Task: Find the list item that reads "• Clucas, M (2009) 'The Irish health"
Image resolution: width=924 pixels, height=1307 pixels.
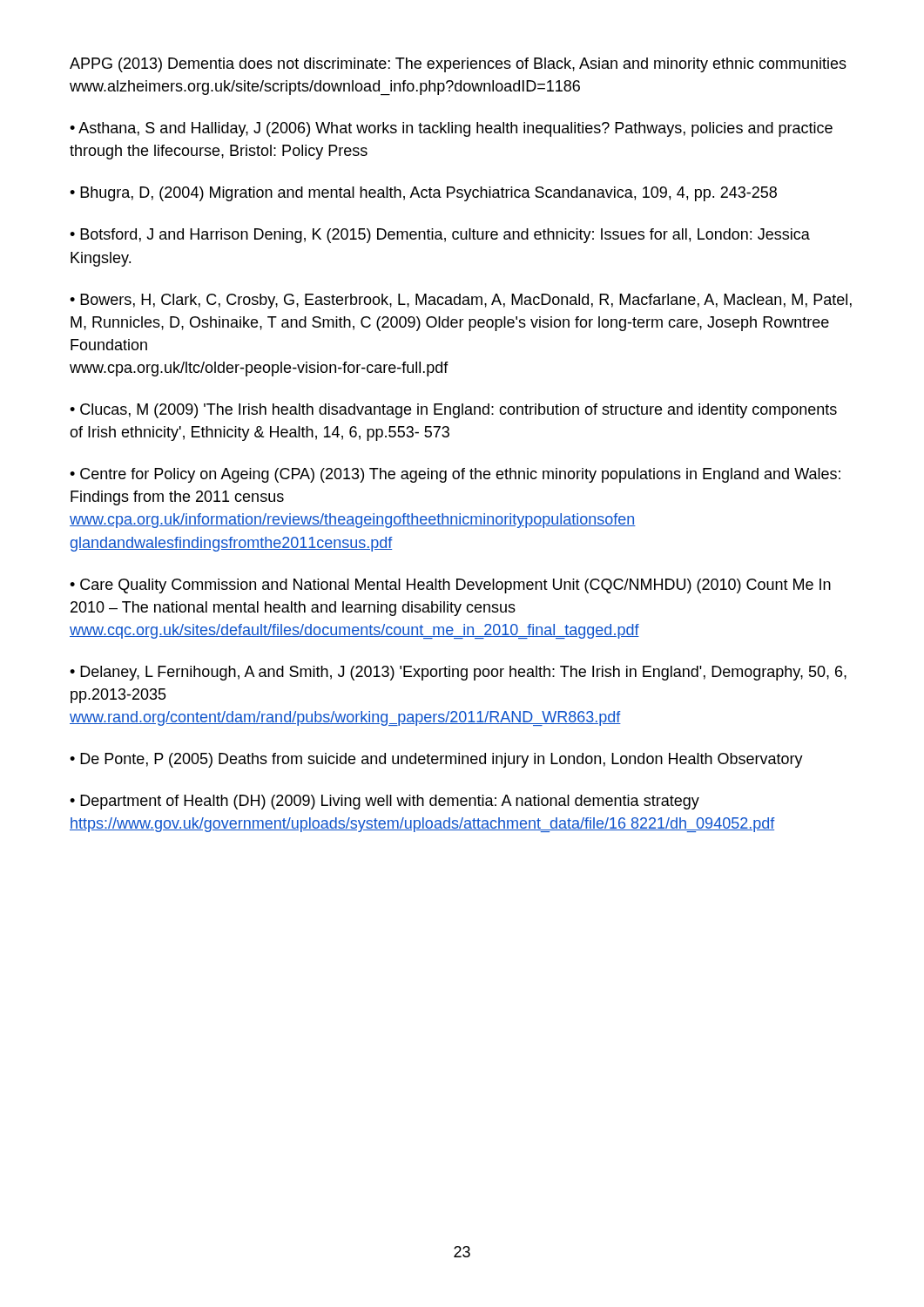Action: (x=453, y=421)
